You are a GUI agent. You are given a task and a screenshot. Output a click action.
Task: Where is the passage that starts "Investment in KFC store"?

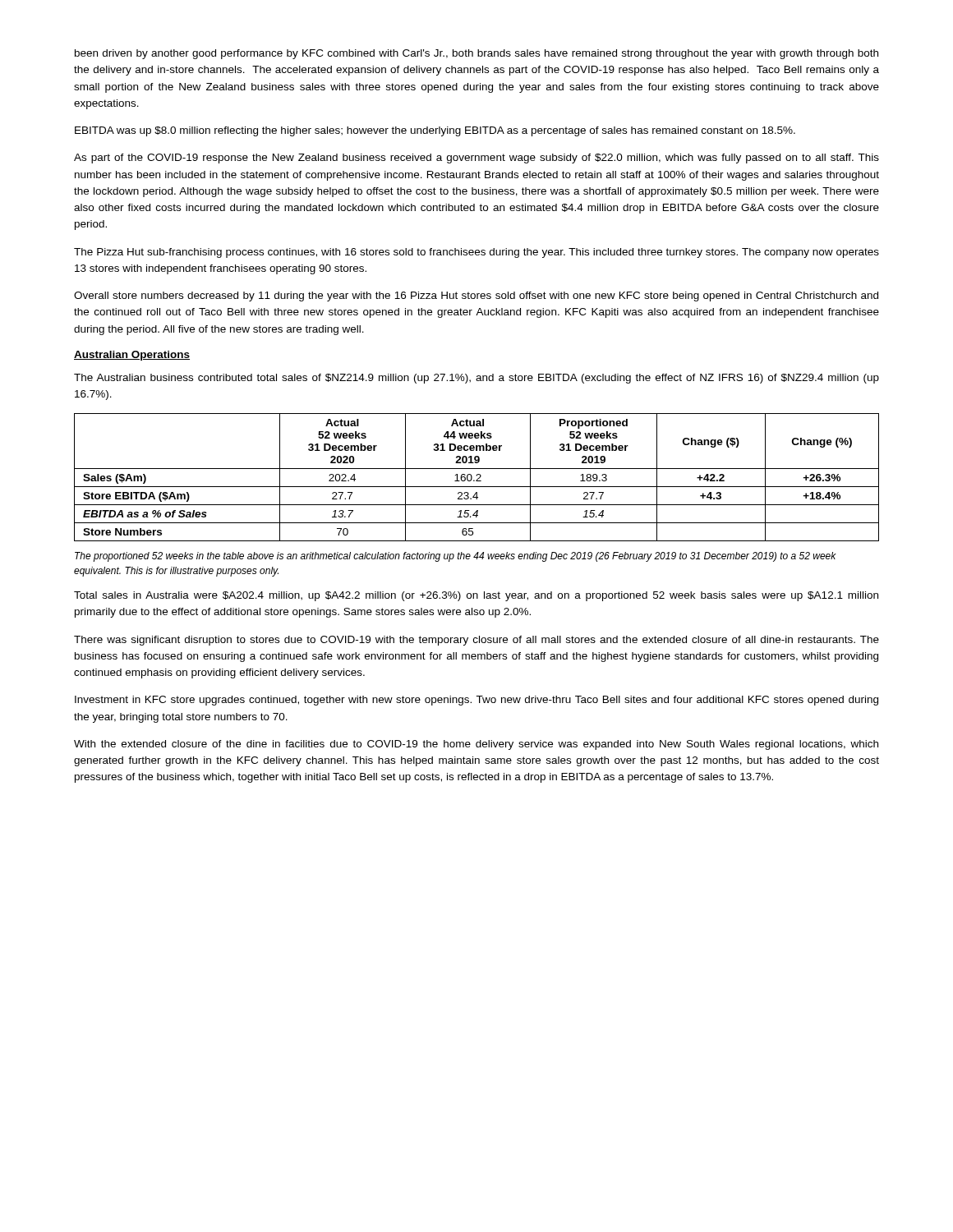coord(476,708)
